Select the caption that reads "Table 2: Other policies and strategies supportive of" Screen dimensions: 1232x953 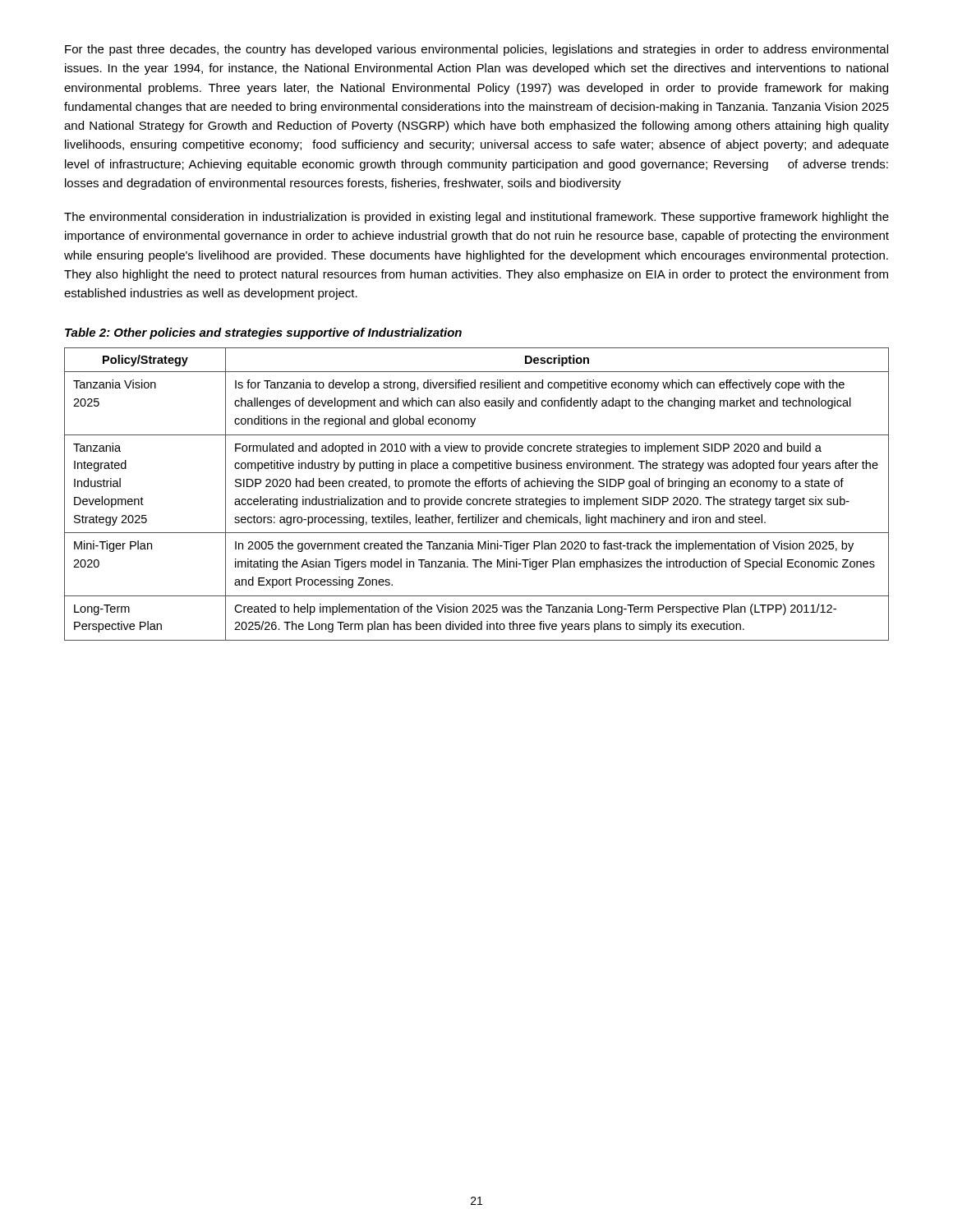point(263,332)
